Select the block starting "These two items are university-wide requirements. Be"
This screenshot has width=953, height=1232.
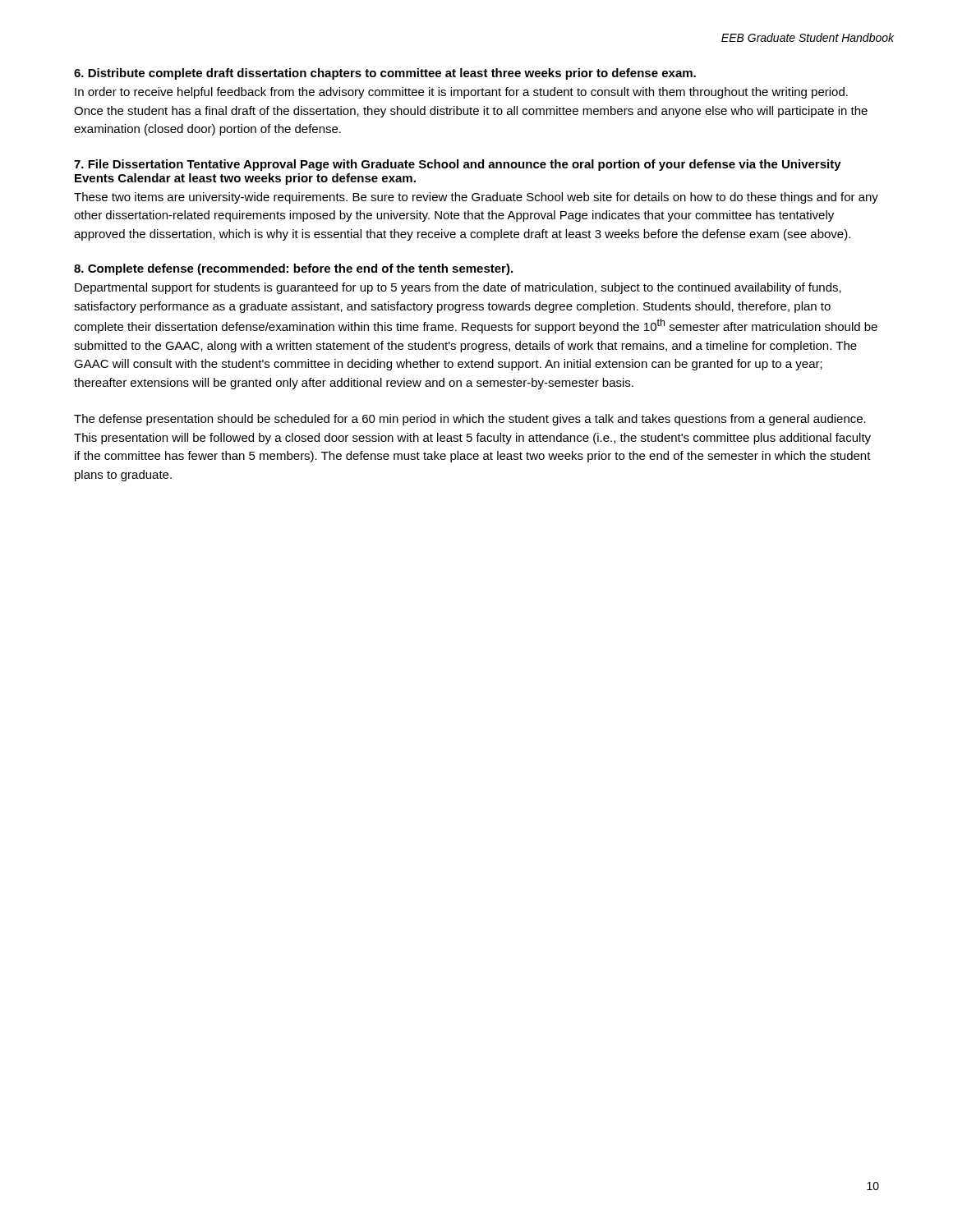(x=476, y=215)
